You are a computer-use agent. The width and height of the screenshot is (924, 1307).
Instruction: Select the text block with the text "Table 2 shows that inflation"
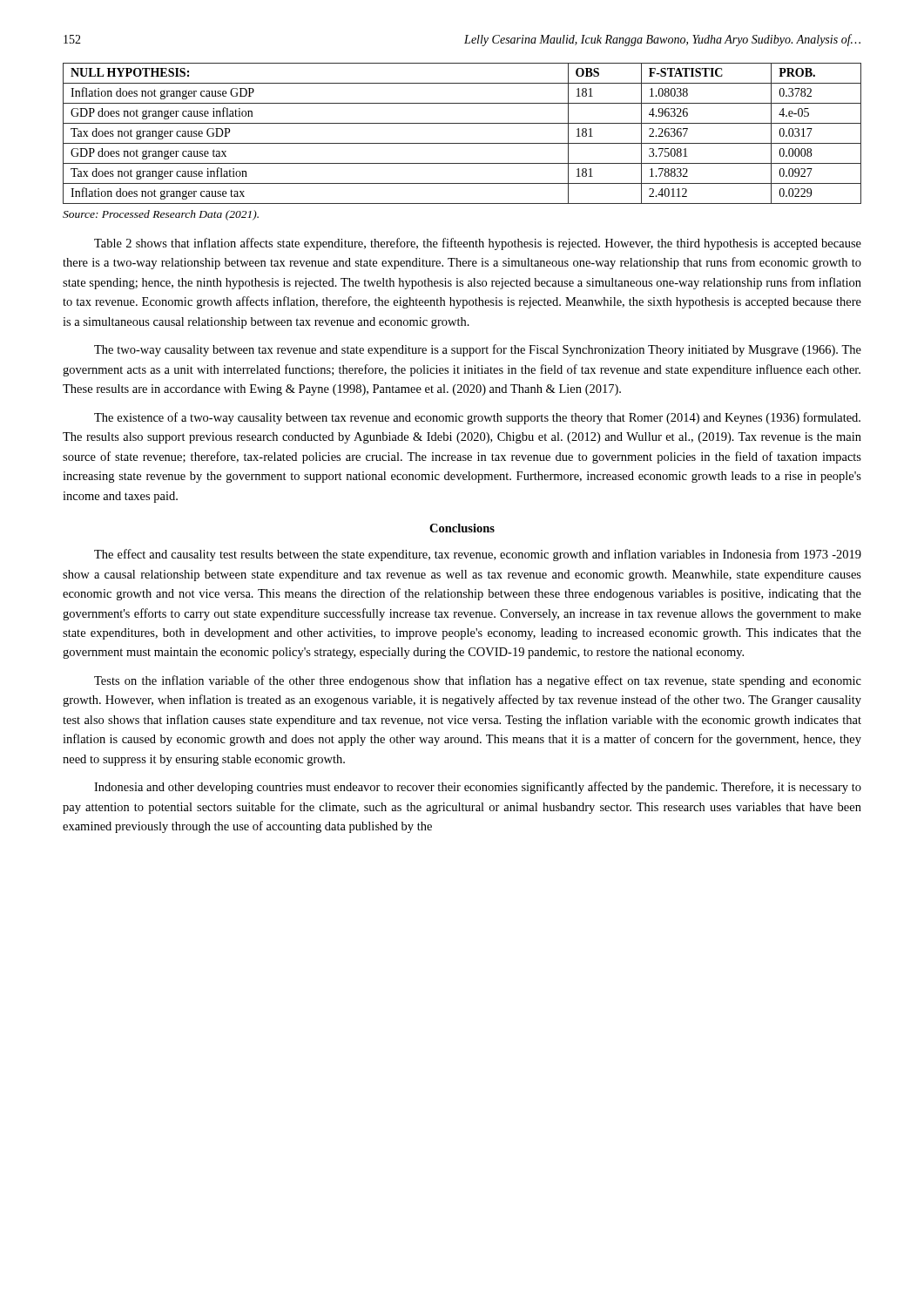[462, 282]
